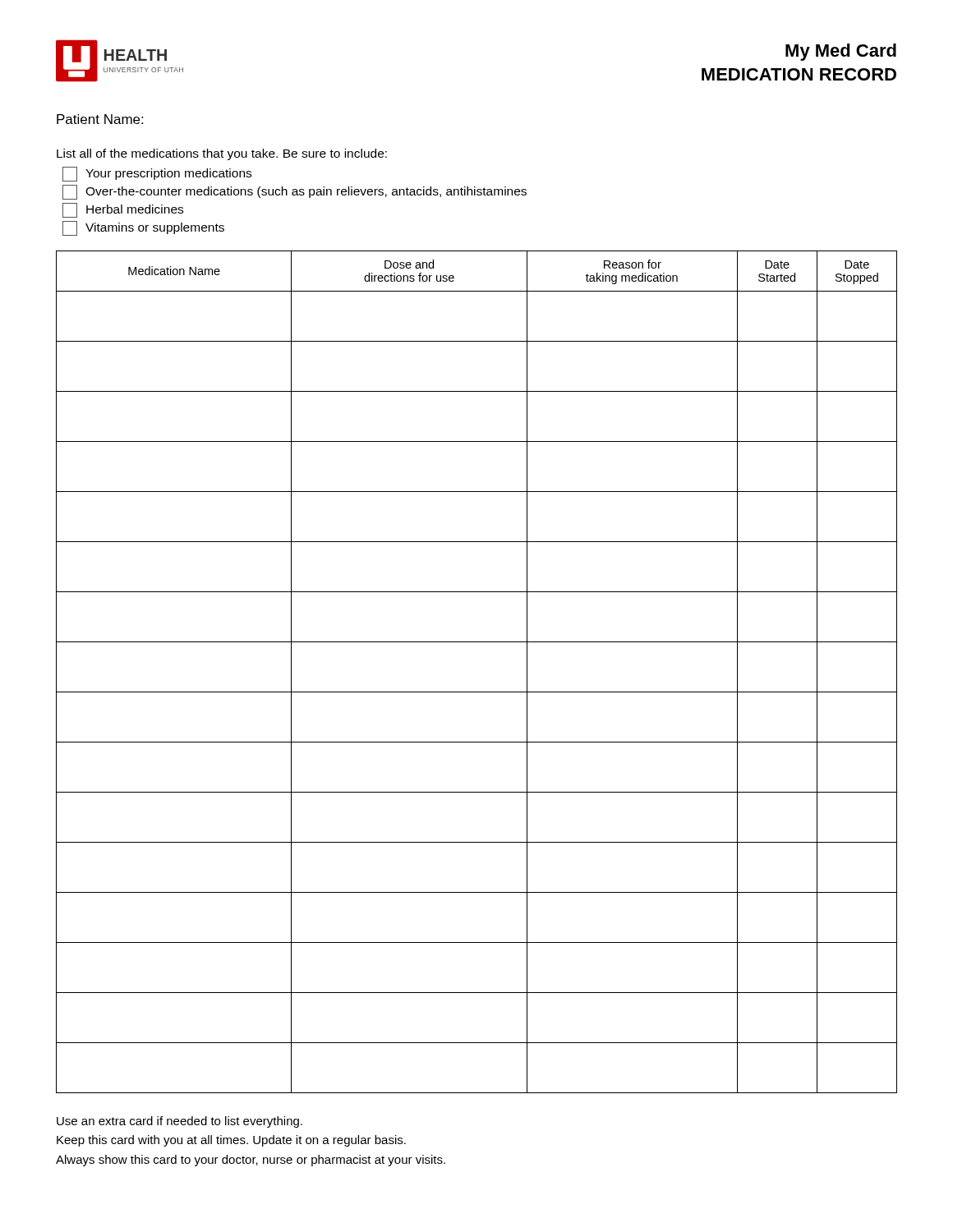
Task: Find the block starting "Over-the-counter medications (such as pain relievers,"
Action: pyautogui.click(x=295, y=192)
